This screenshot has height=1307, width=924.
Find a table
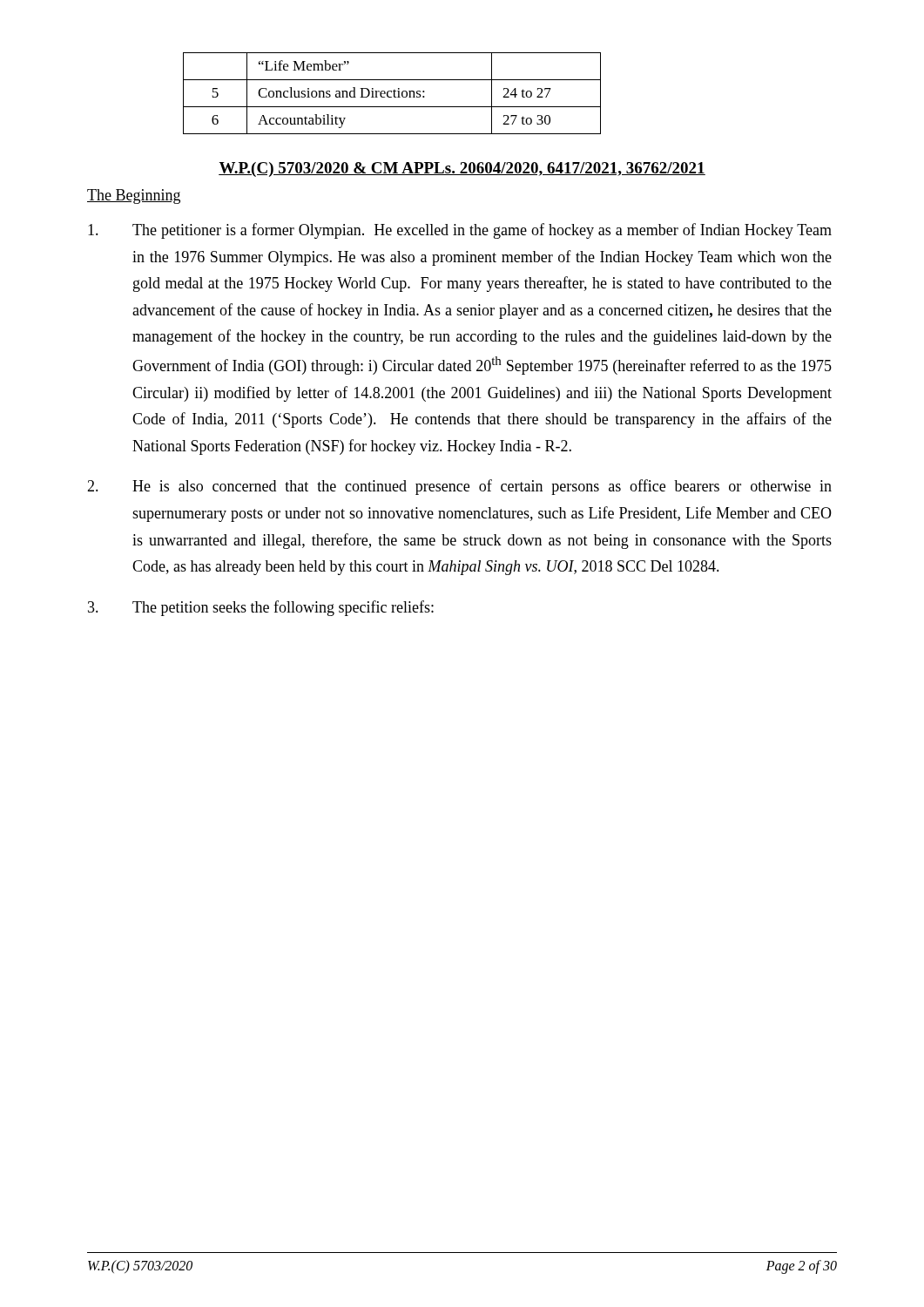[x=510, y=93]
